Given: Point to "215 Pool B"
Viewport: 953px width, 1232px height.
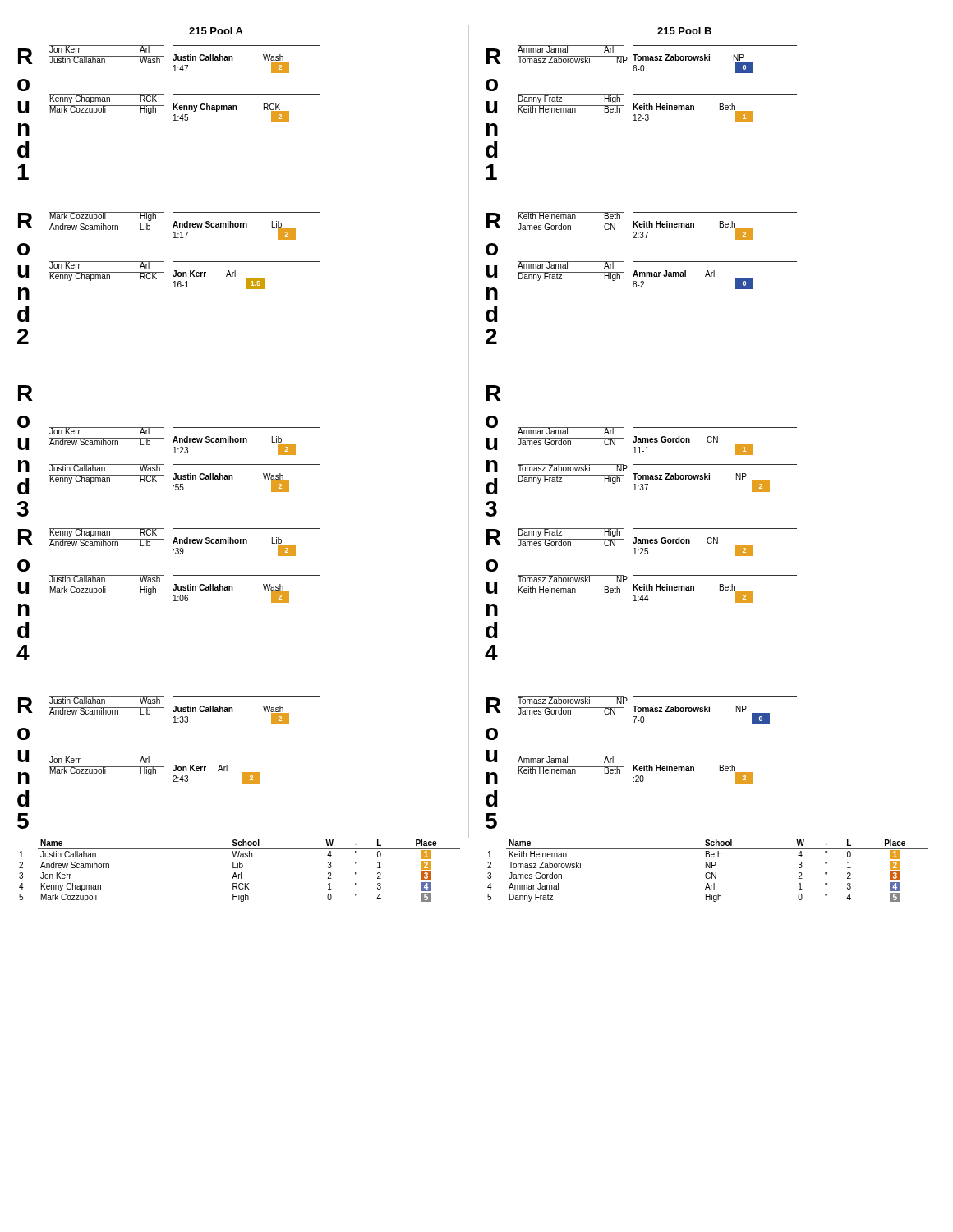Looking at the screenshot, I should (685, 31).
